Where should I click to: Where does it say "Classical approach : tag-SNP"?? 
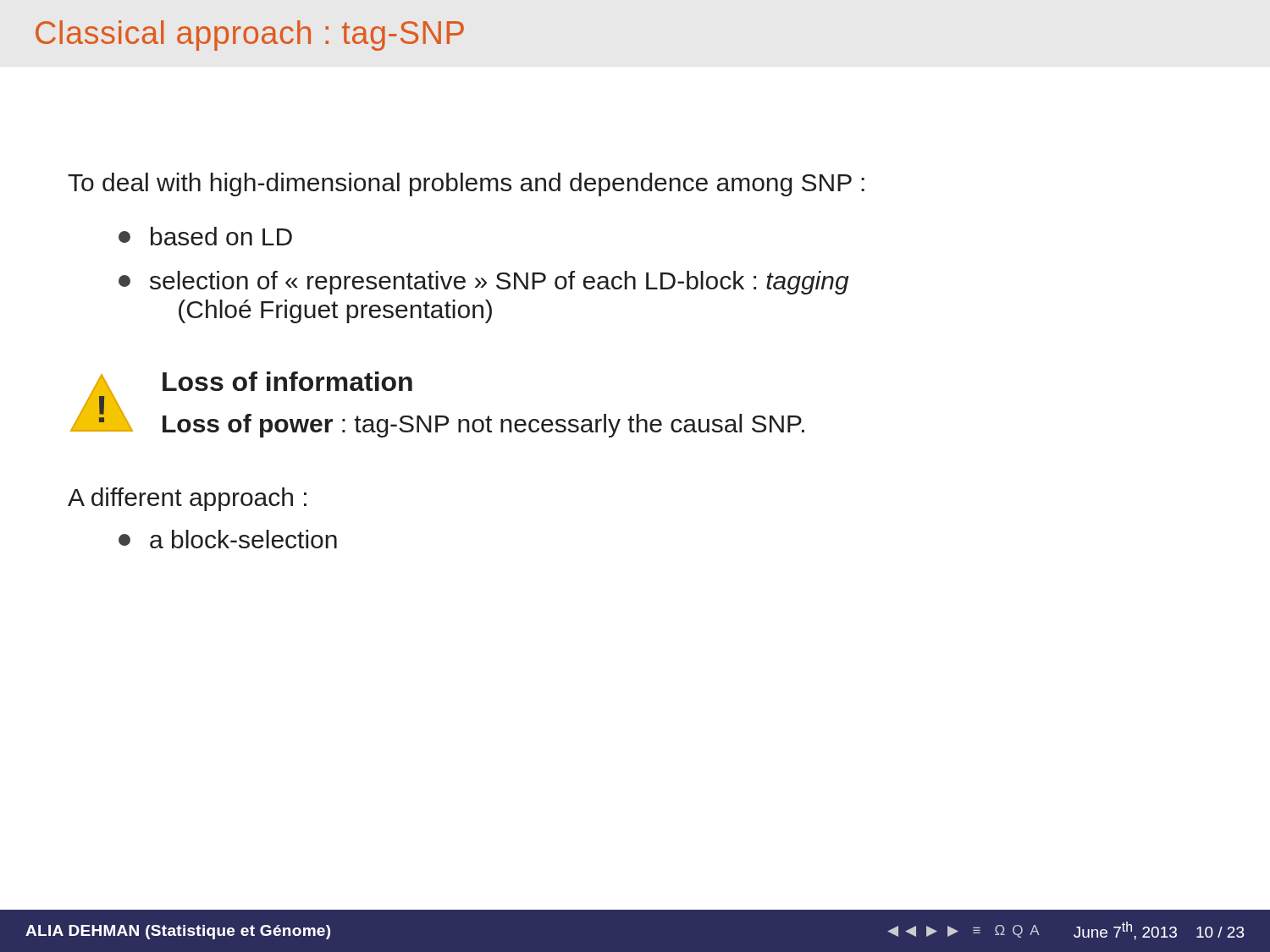tap(250, 33)
